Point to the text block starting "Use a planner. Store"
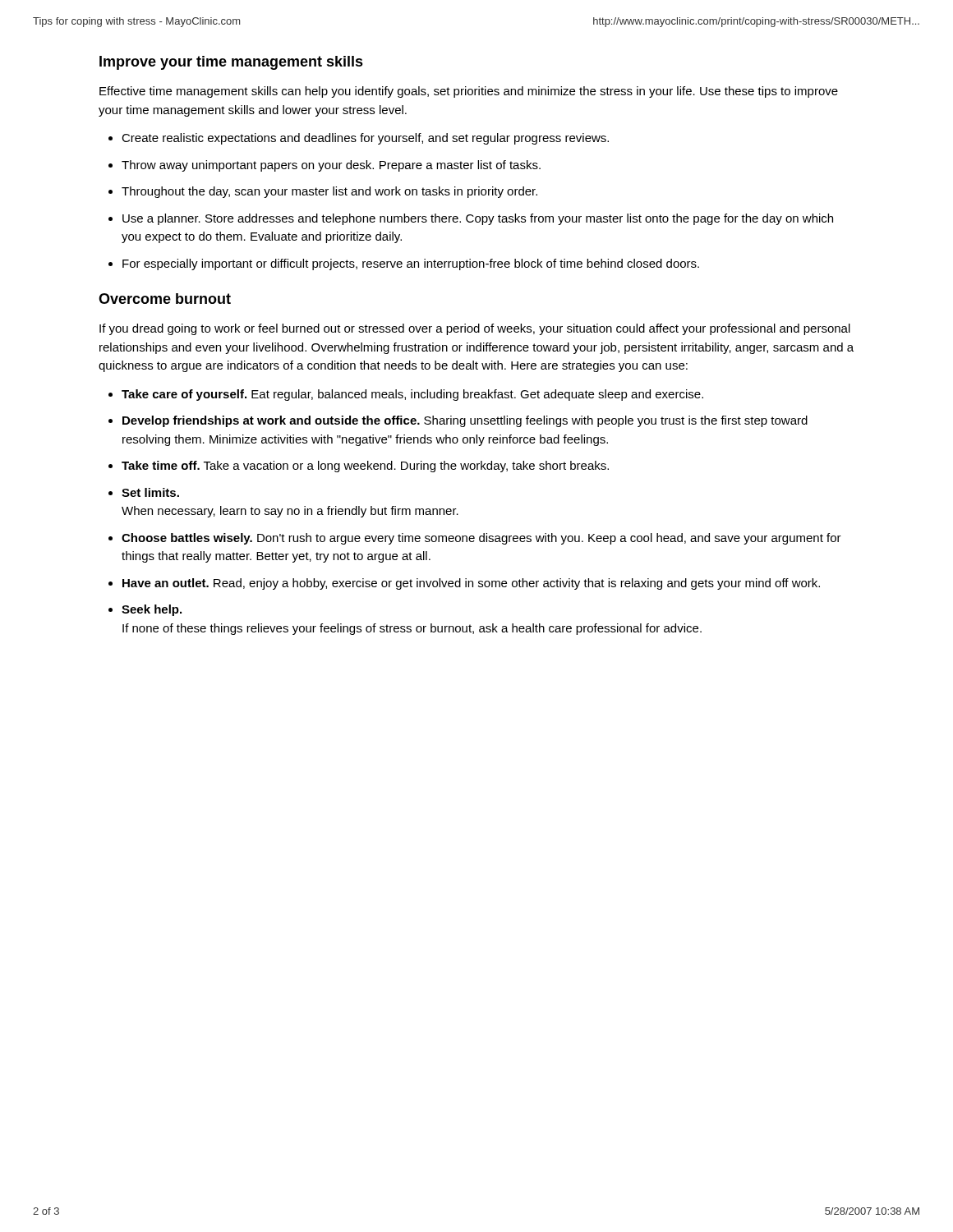 (478, 227)
